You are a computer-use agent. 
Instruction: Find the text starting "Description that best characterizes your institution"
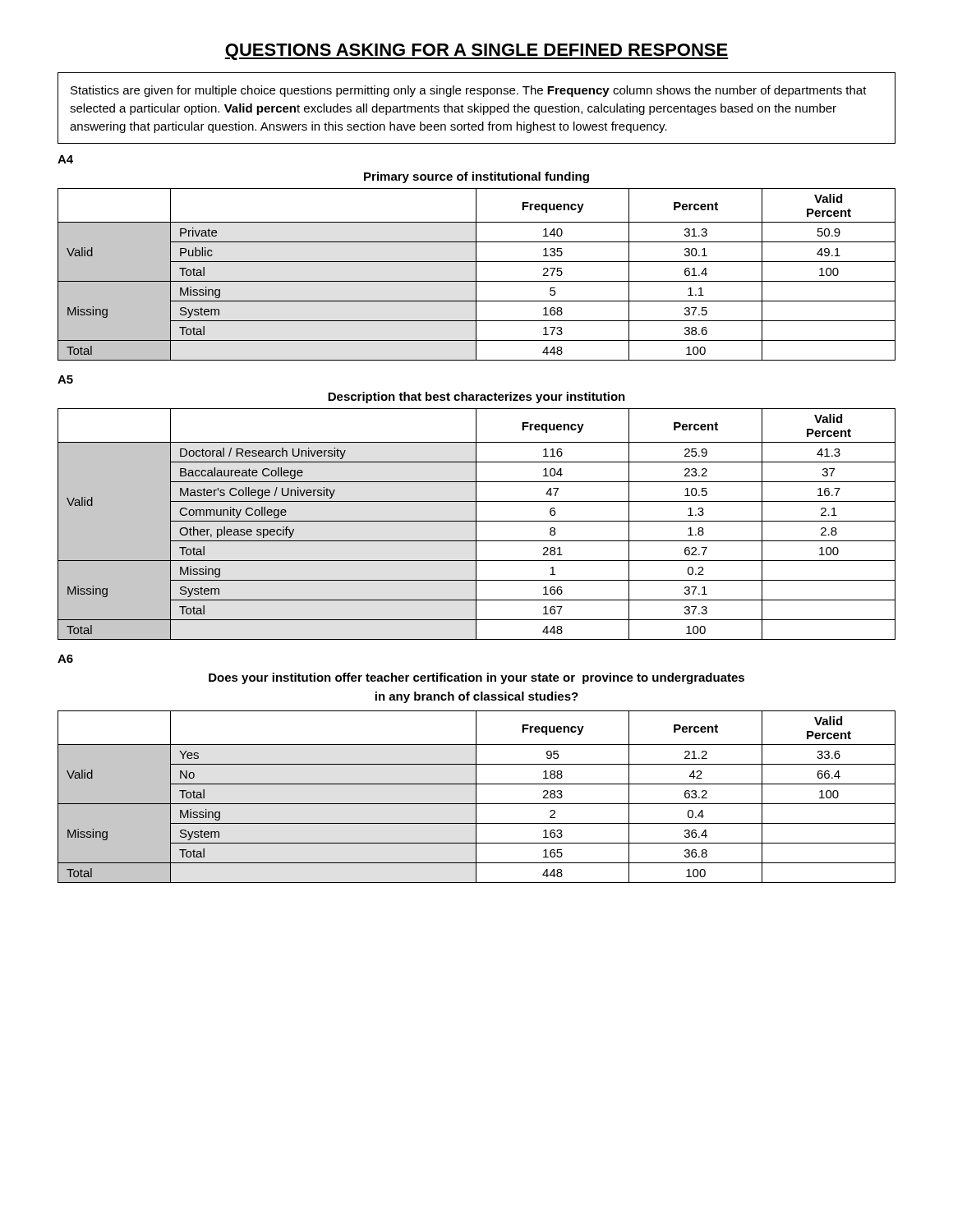pyautogui.click(x=476, y=397)
